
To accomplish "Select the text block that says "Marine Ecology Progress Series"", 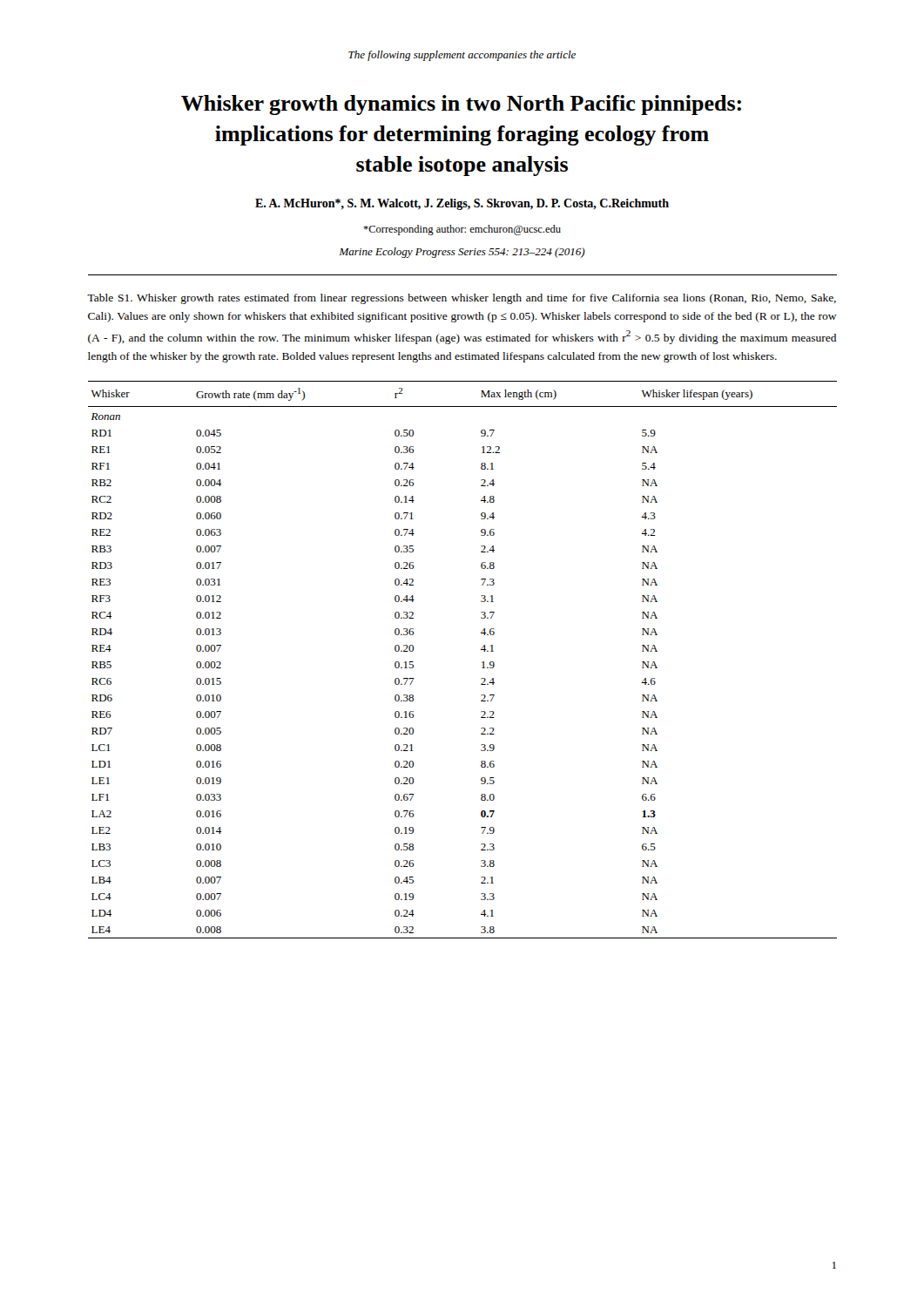I will 462,252.
